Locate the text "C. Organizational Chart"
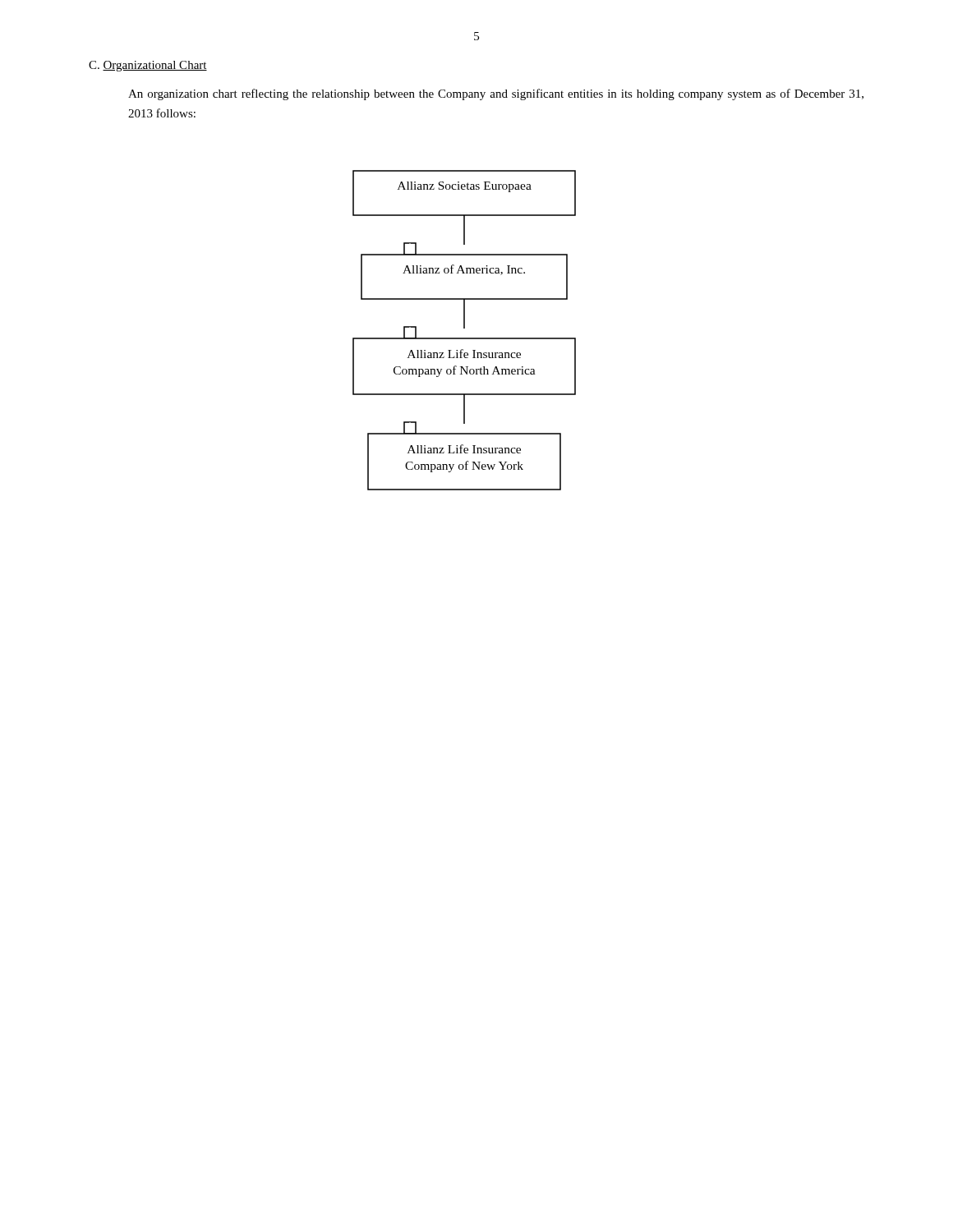953x1232 pixels. click(x=148, y=65)
